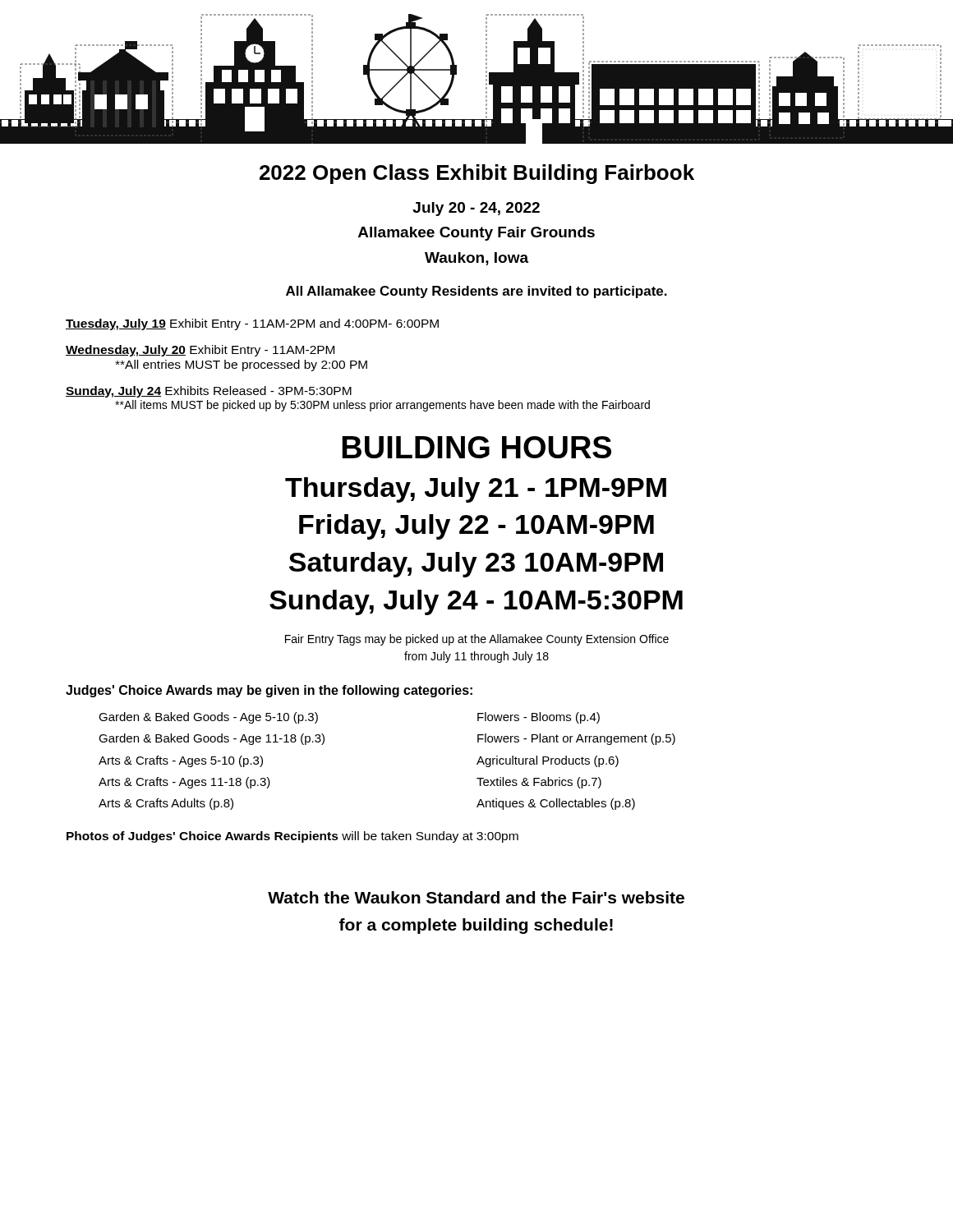Locate the list item with the text "Textiles & Fabrics (p.7)"
The width and height of the screenshot is (953, 1232).
coord(539,781)
